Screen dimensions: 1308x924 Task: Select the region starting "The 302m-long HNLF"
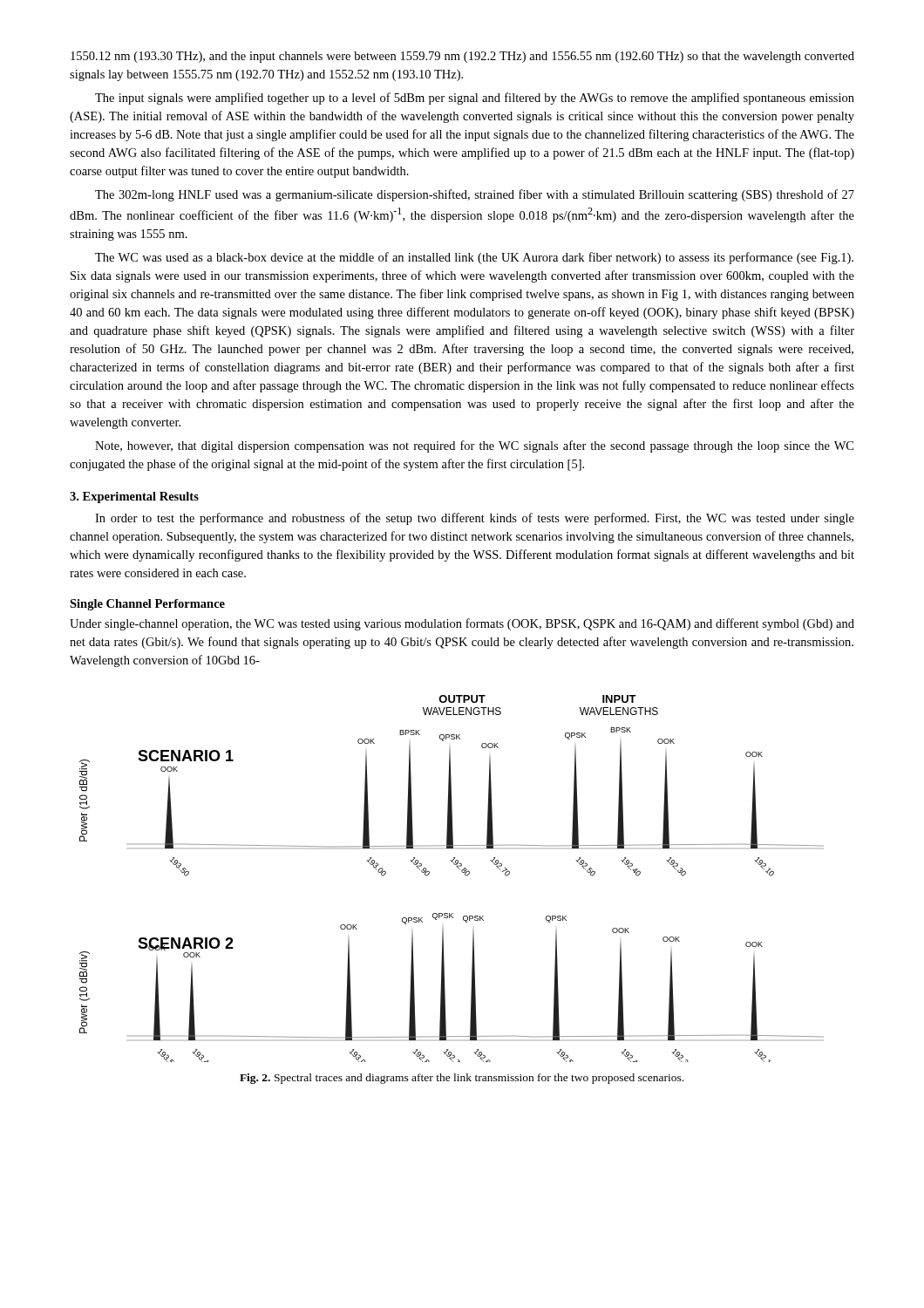[x=462, y=215]
